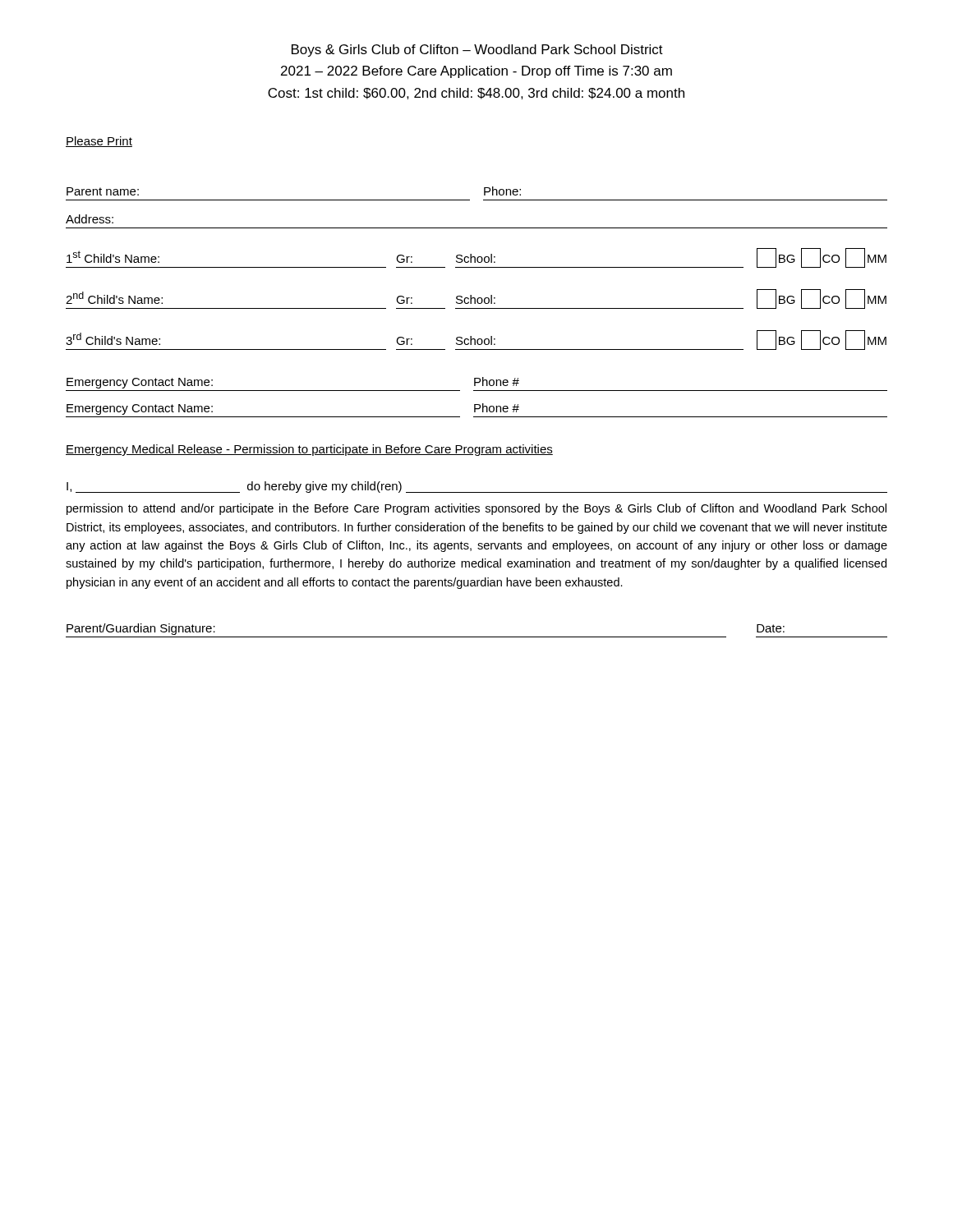Point to the section header beginning "Emergency Medical Release -"
The height and width of the screenshot is (1232, 953).
point(309,449)
